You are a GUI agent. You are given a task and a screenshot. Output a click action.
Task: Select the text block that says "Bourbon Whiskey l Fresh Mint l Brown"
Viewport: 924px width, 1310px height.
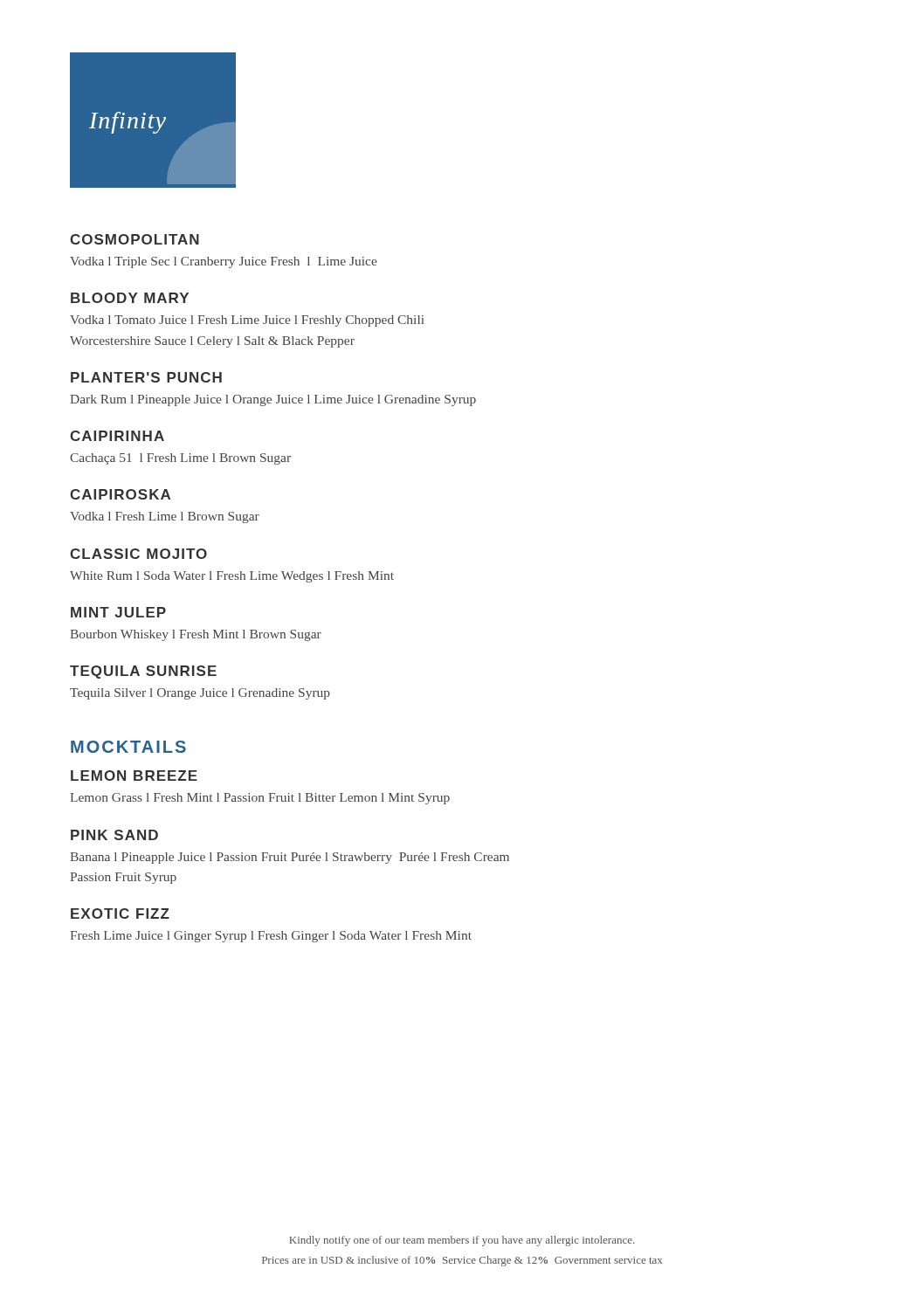pyautogui.click(x=196, y=633)
